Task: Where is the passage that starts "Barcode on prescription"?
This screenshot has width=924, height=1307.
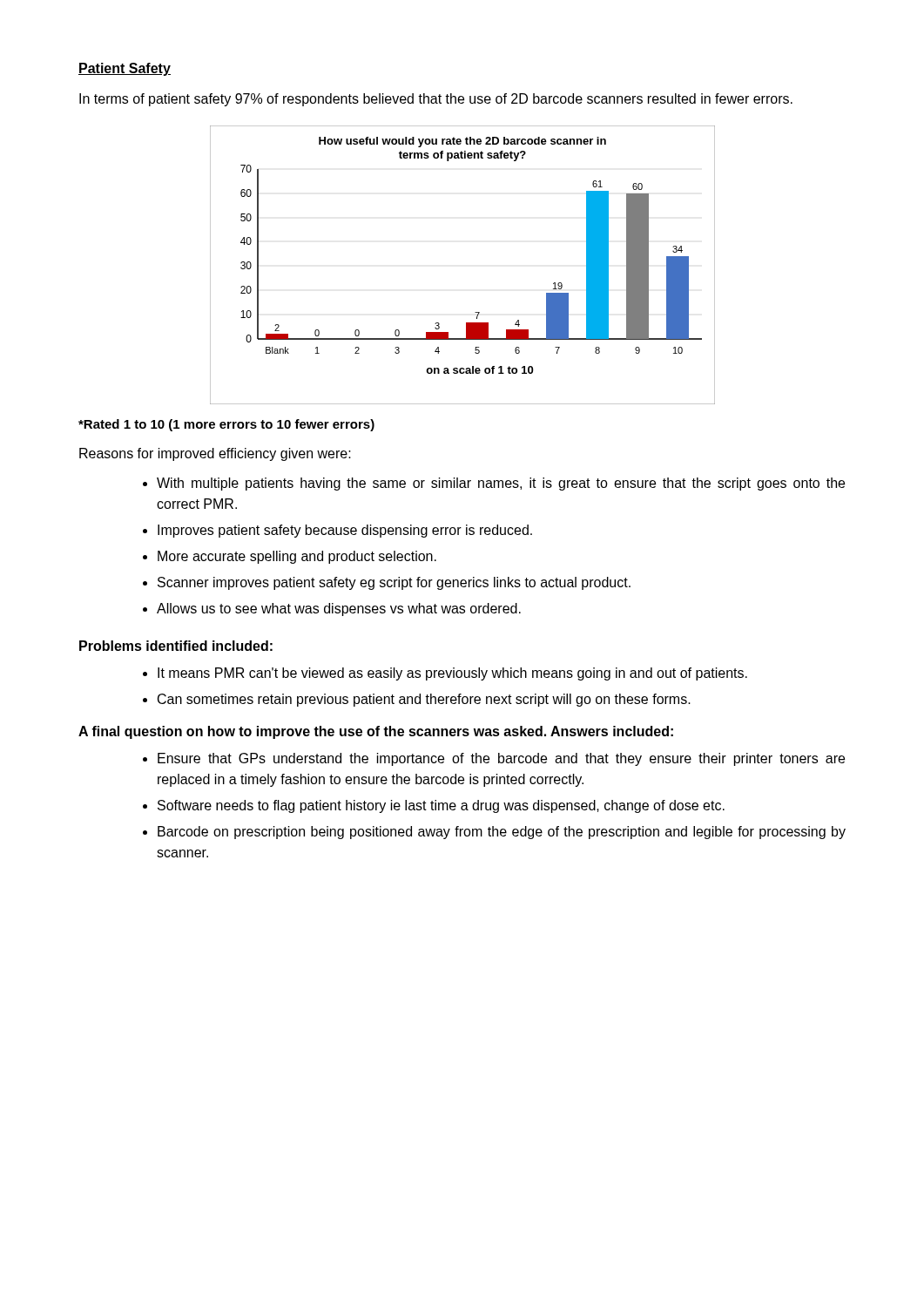Action: pyautogui.click(x=501, y=842)
